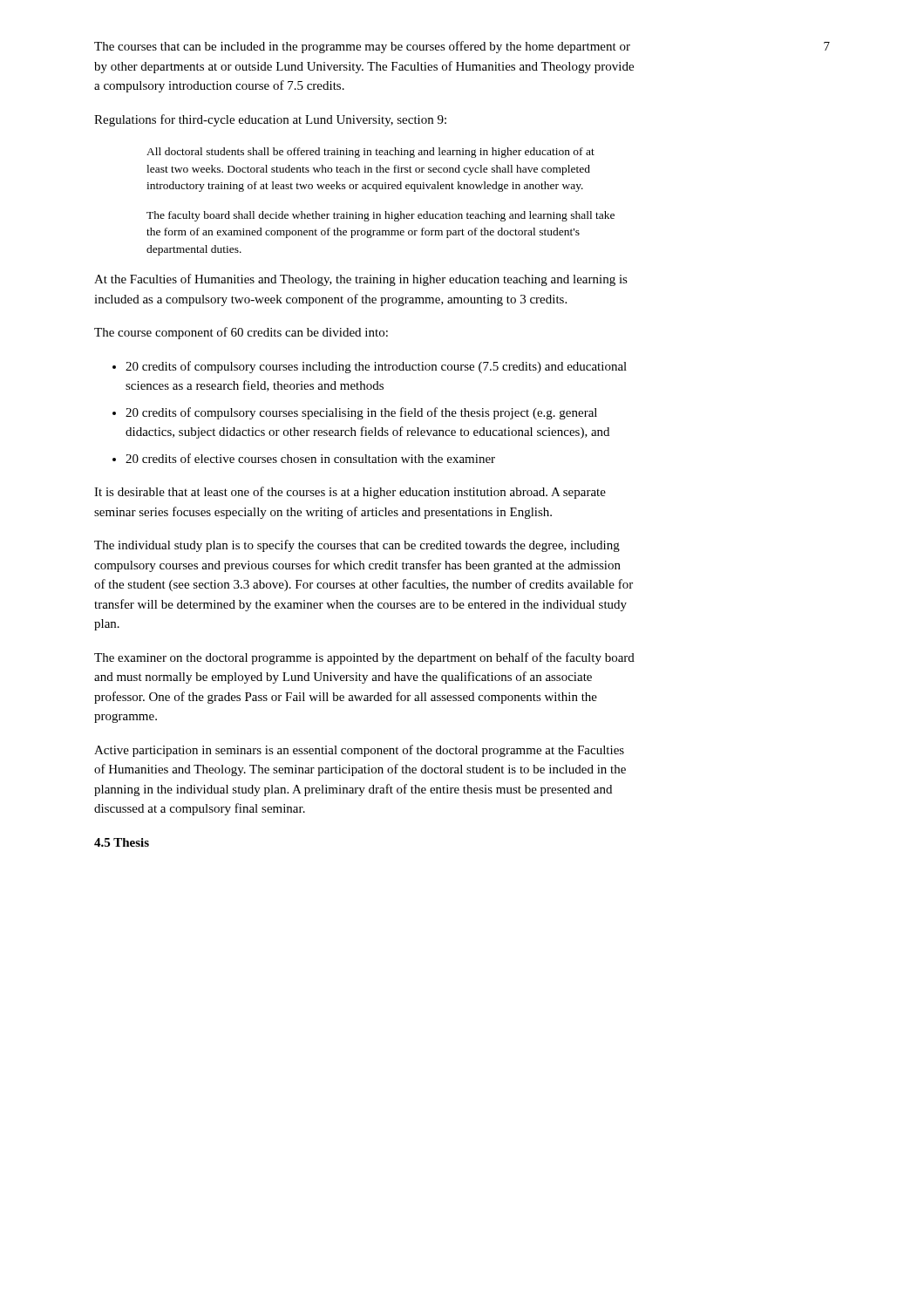Screen dimensions: 1308x924
Task: Click on the text block containing "Regulations for third-cycle education"
Action: pos(271,119)
